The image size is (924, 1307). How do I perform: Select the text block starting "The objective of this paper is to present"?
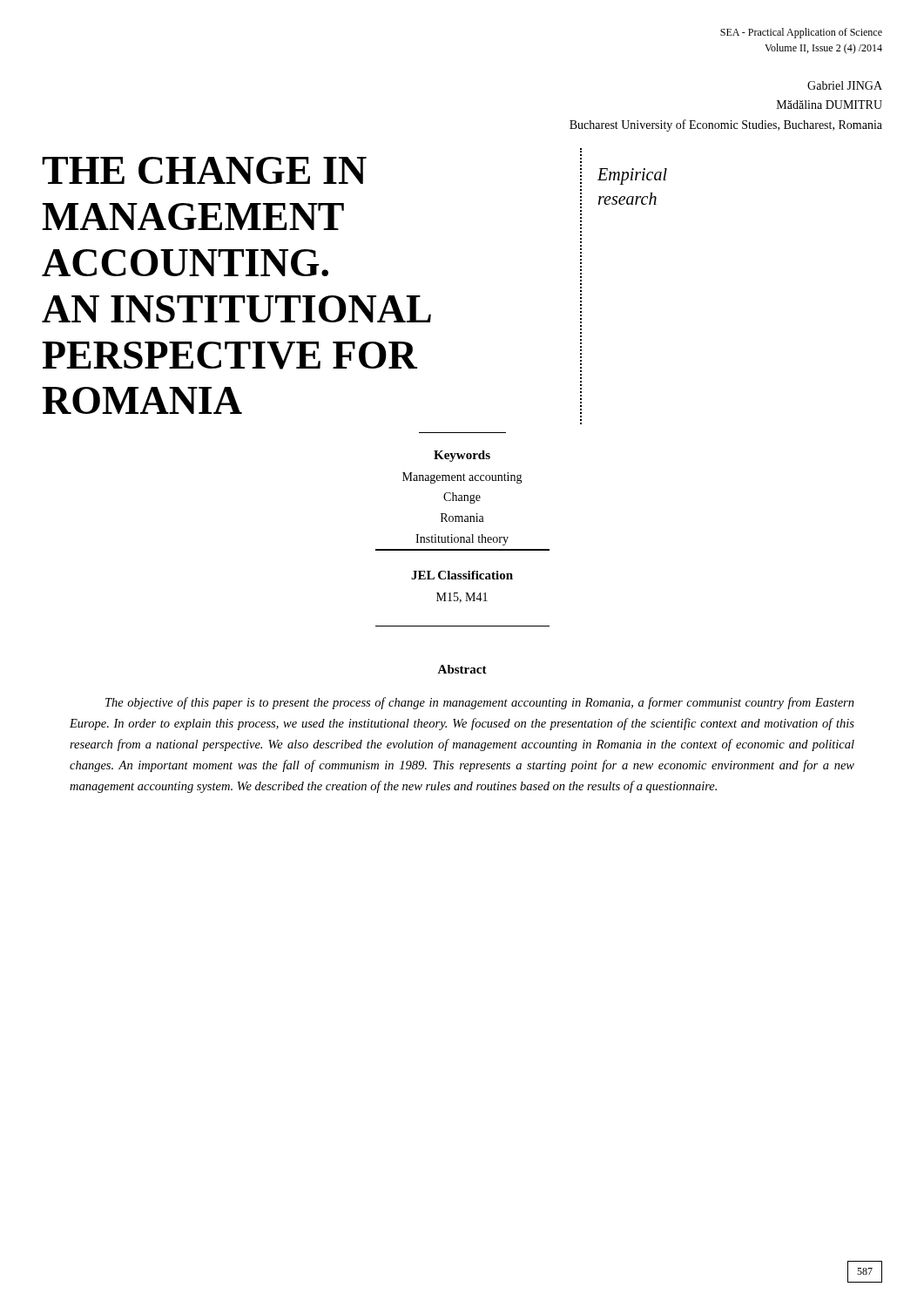[x=462, y=744]
